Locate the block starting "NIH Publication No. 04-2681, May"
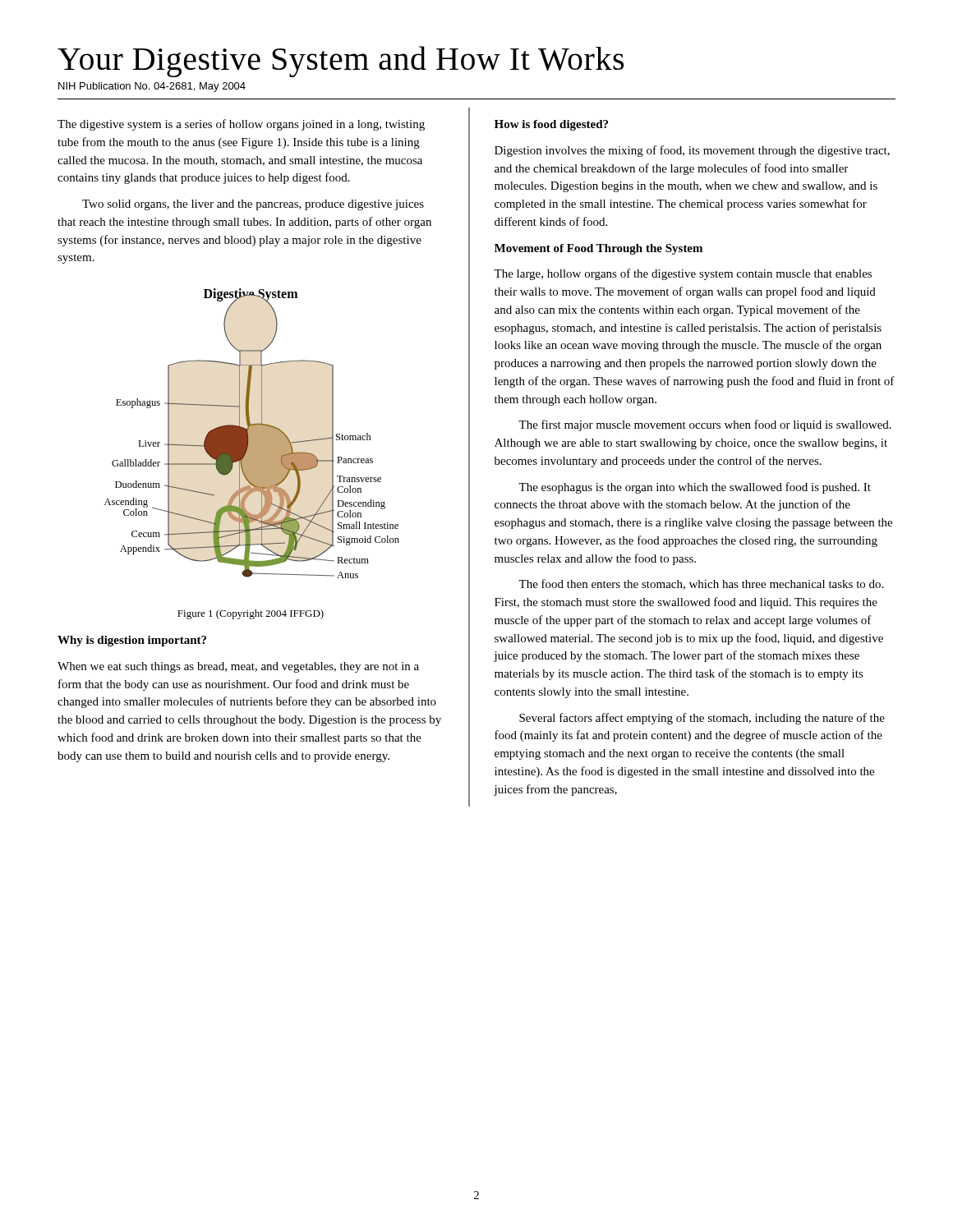The width and height of the screenshot is (953, 1232). pos(152,87)
